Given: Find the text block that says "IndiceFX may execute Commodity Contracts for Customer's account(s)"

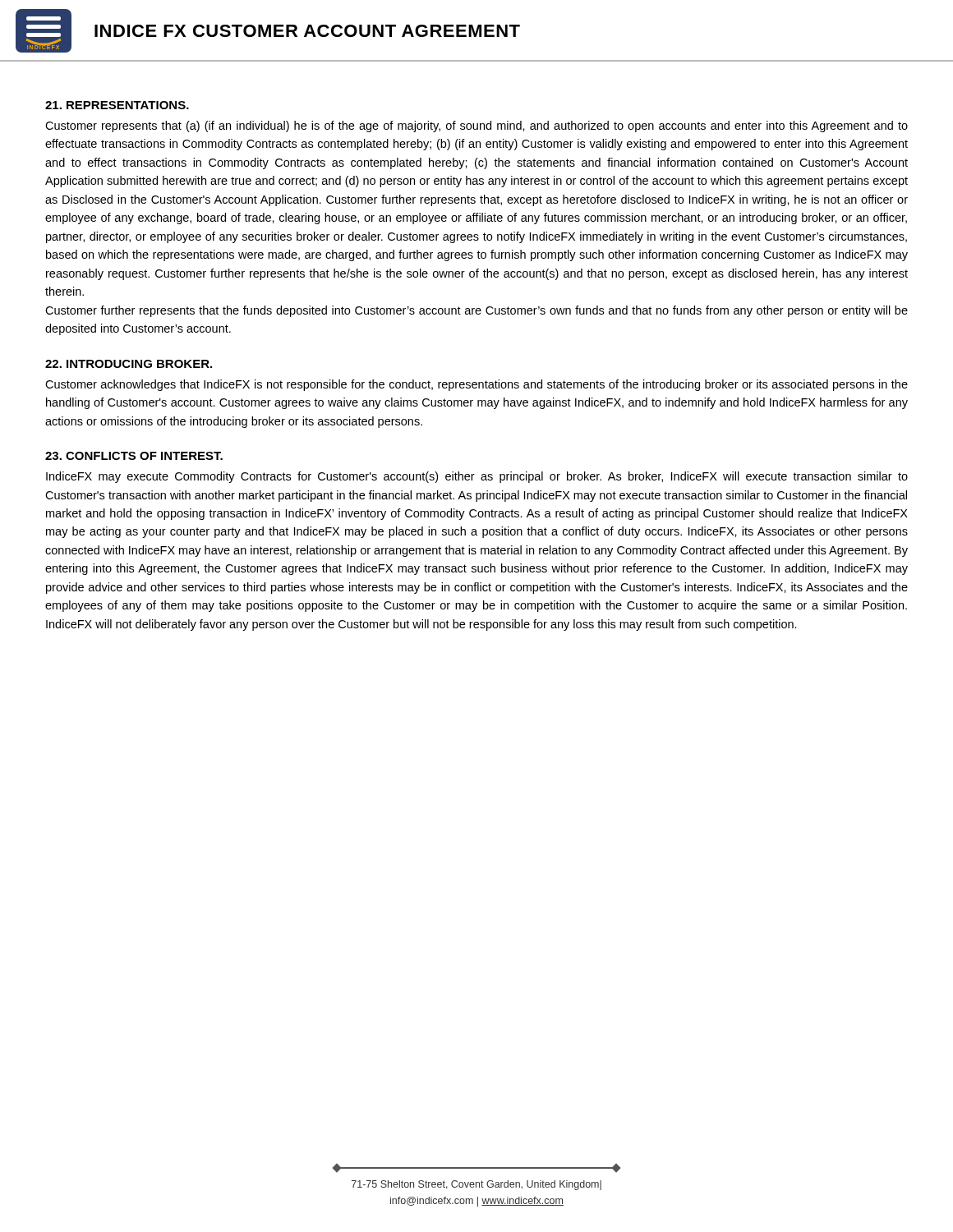Looking at the screenshot, I should tap(476, 550).
